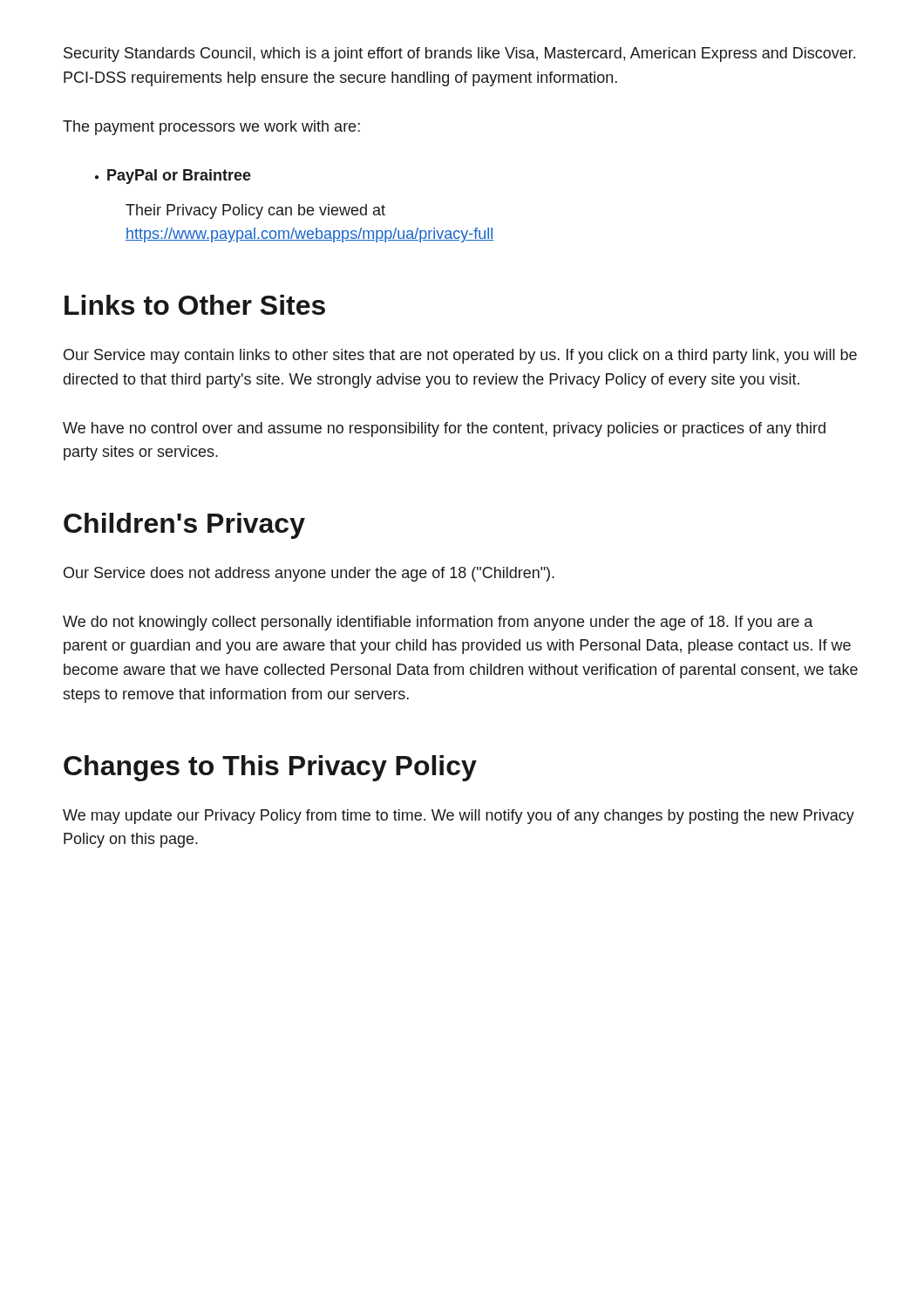Find the text block containing "Their Privacy Policy"
924x1308 pixels.
point(310,222)
